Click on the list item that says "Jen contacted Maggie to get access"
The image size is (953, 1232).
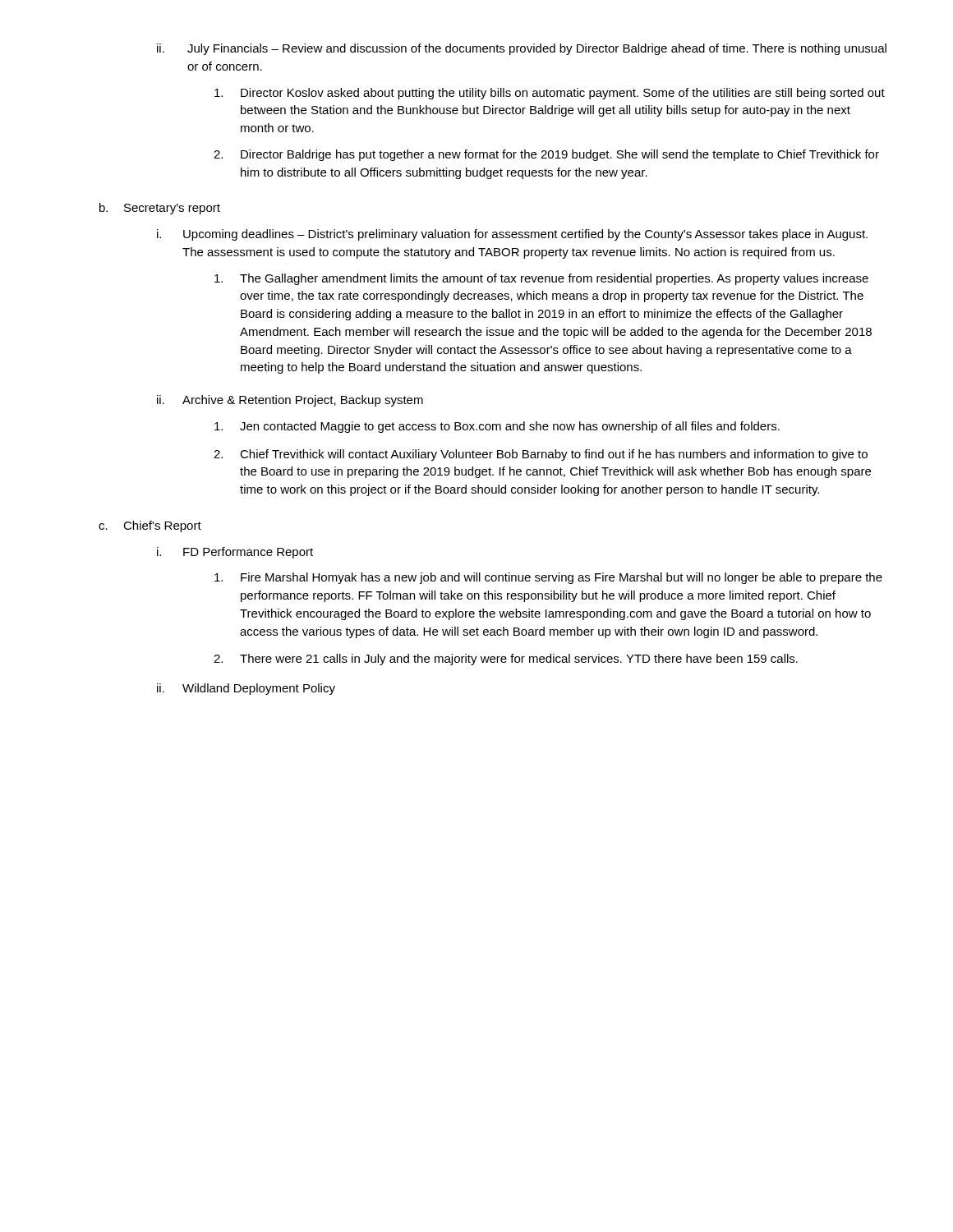pyautogui.click(x=550, y=426)
